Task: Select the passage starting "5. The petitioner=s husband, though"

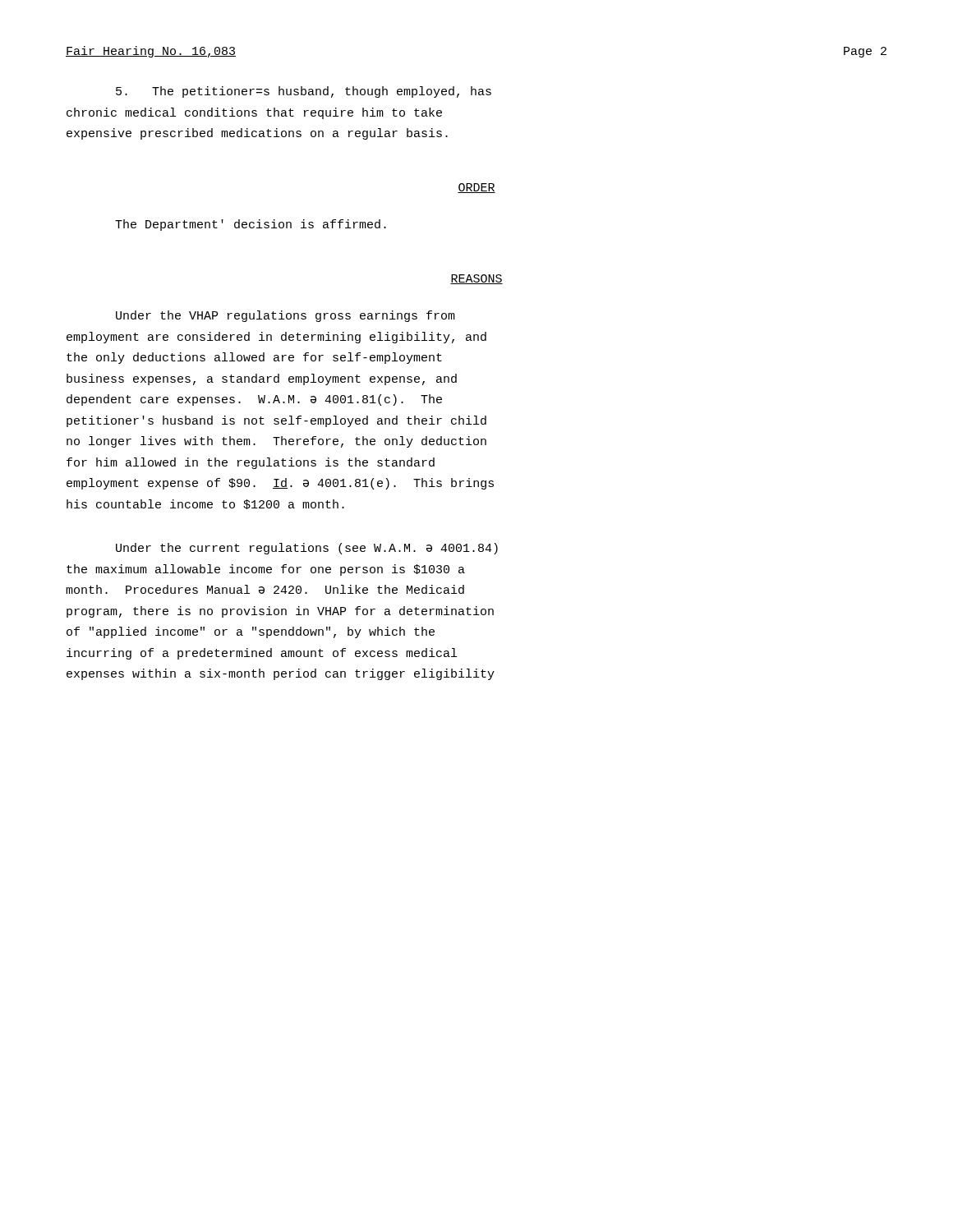Action: coord(279,112)
